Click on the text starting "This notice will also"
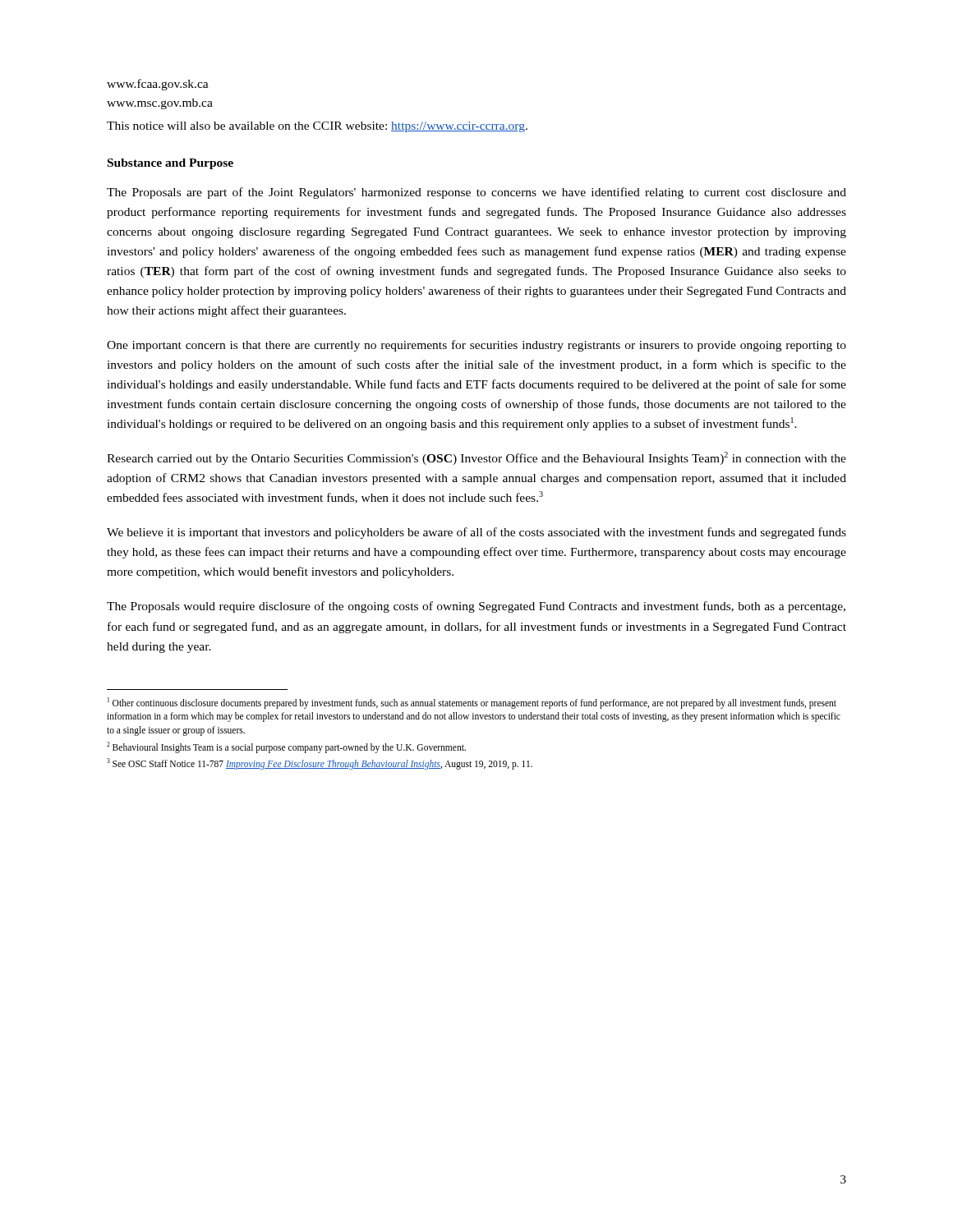953x1232 pixels. click(x=317, y=125)
